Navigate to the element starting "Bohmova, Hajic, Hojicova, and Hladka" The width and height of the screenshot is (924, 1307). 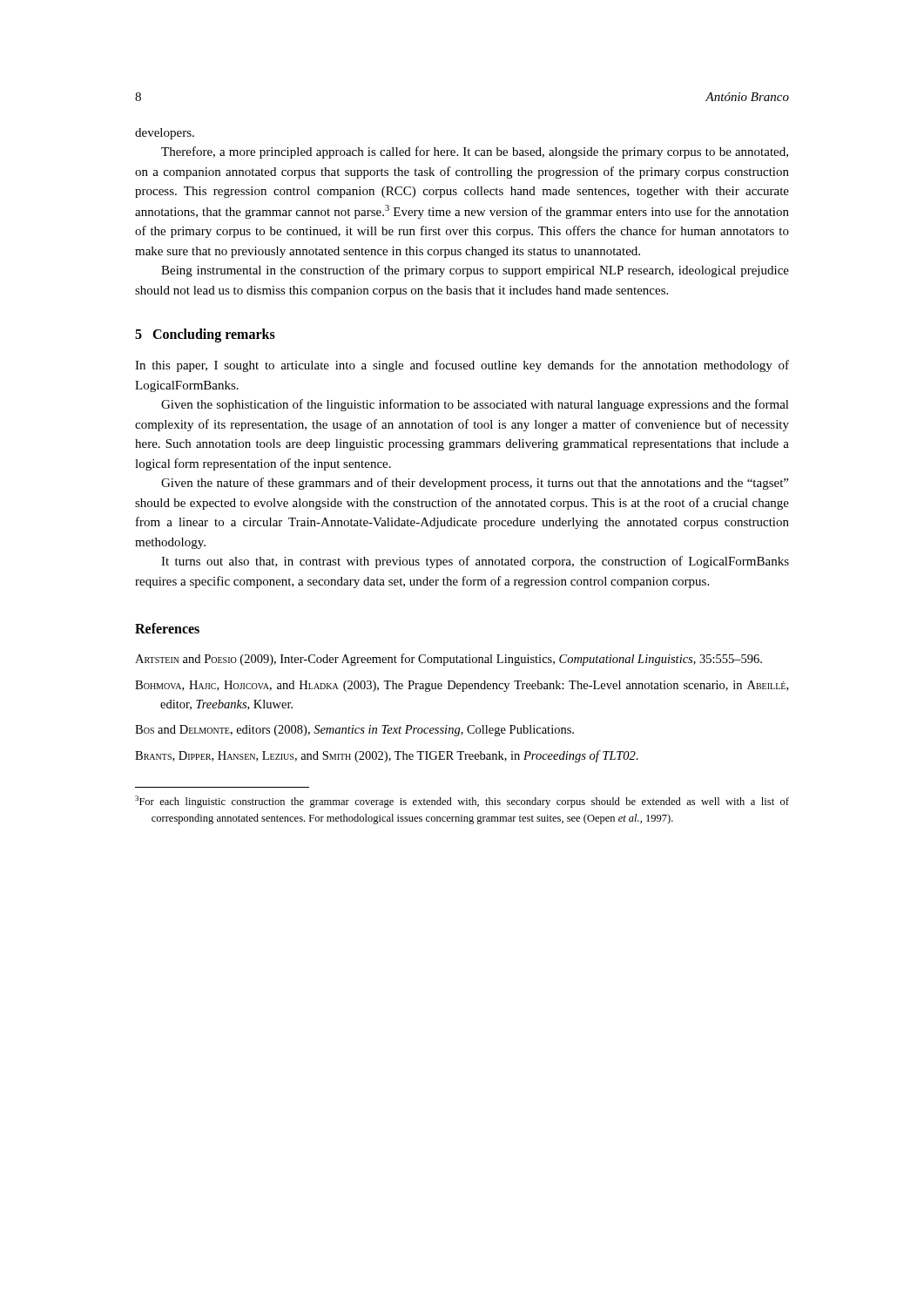pyautogui.click(x=462, y=694)
